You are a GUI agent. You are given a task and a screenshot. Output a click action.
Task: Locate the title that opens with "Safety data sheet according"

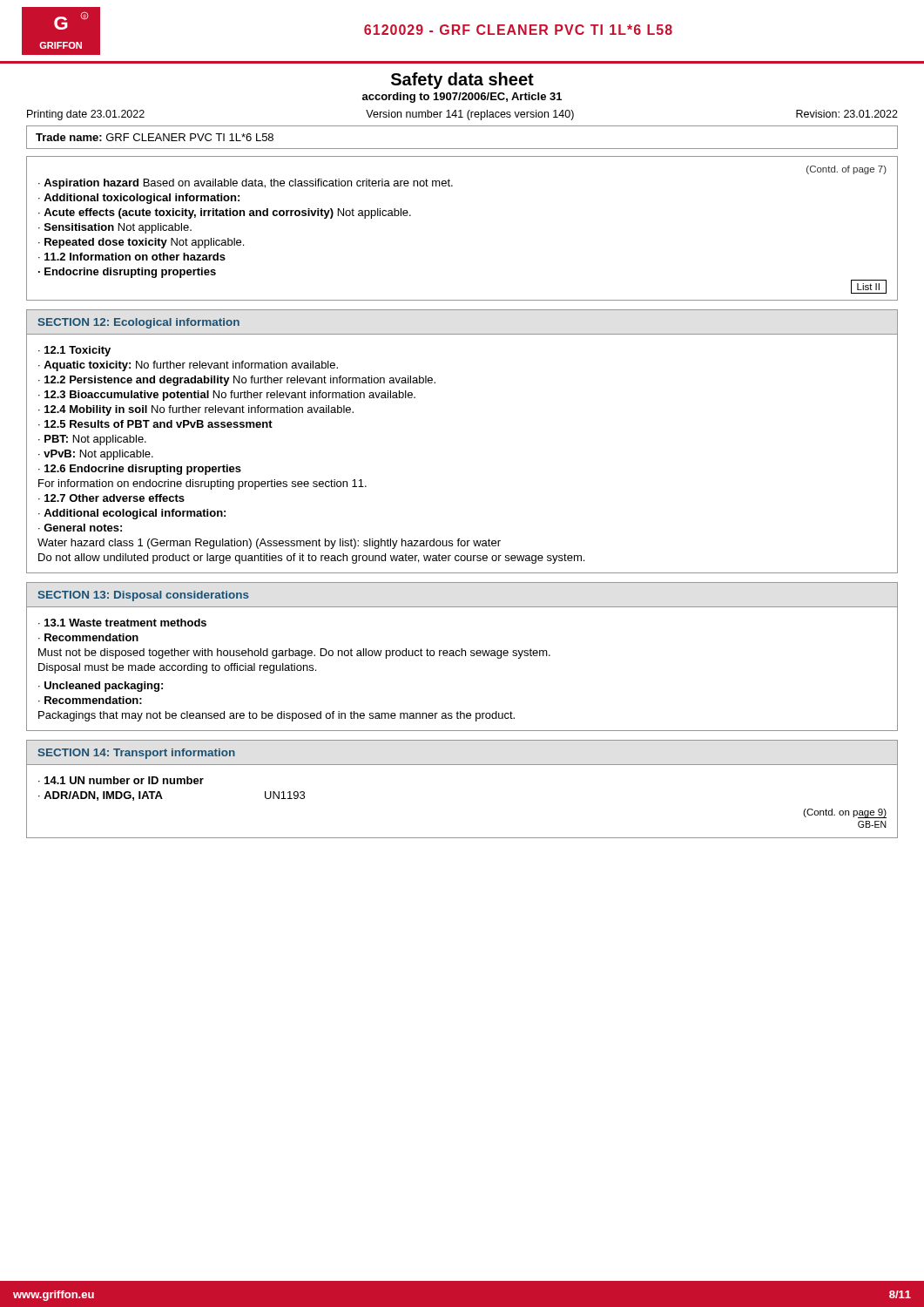pos(462,86)
